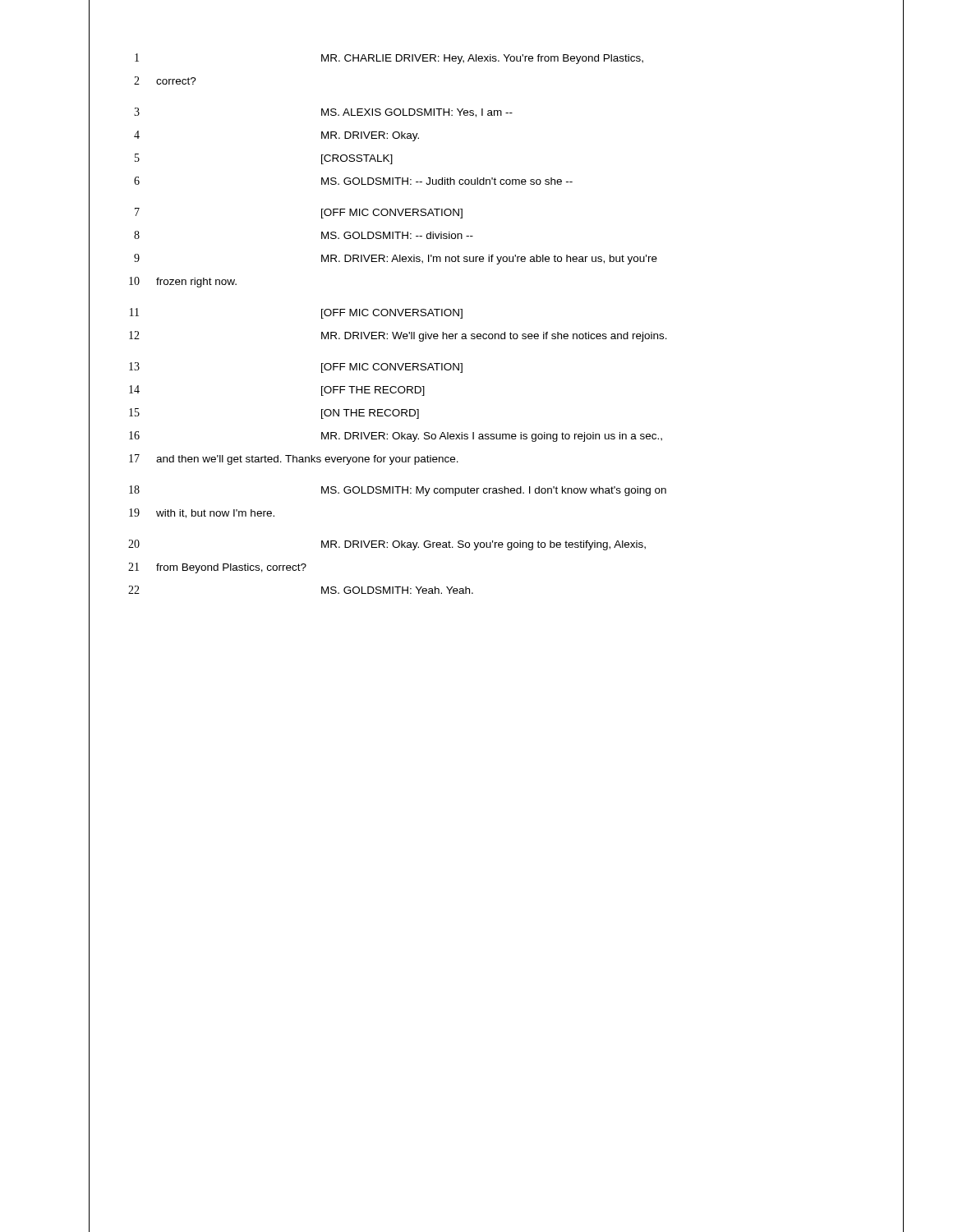The width and height of the screenshot is (953, 1232).
Task: Navigate to the text block starting "4 MR. DRIVER: Okay."
Action: [x=138, y=136]
